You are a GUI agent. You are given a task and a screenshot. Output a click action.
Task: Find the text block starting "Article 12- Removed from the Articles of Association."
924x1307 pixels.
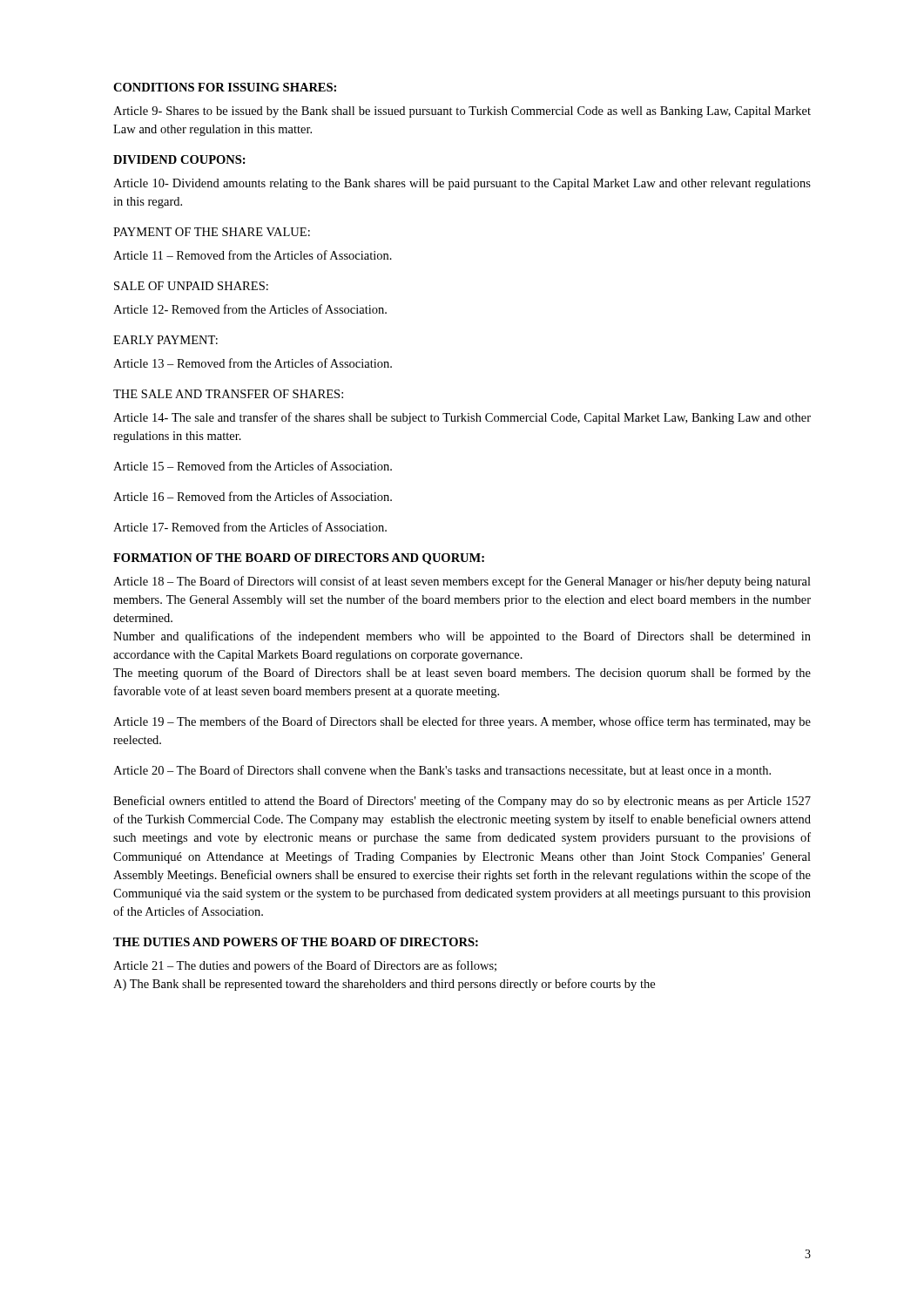coord(250,309)
